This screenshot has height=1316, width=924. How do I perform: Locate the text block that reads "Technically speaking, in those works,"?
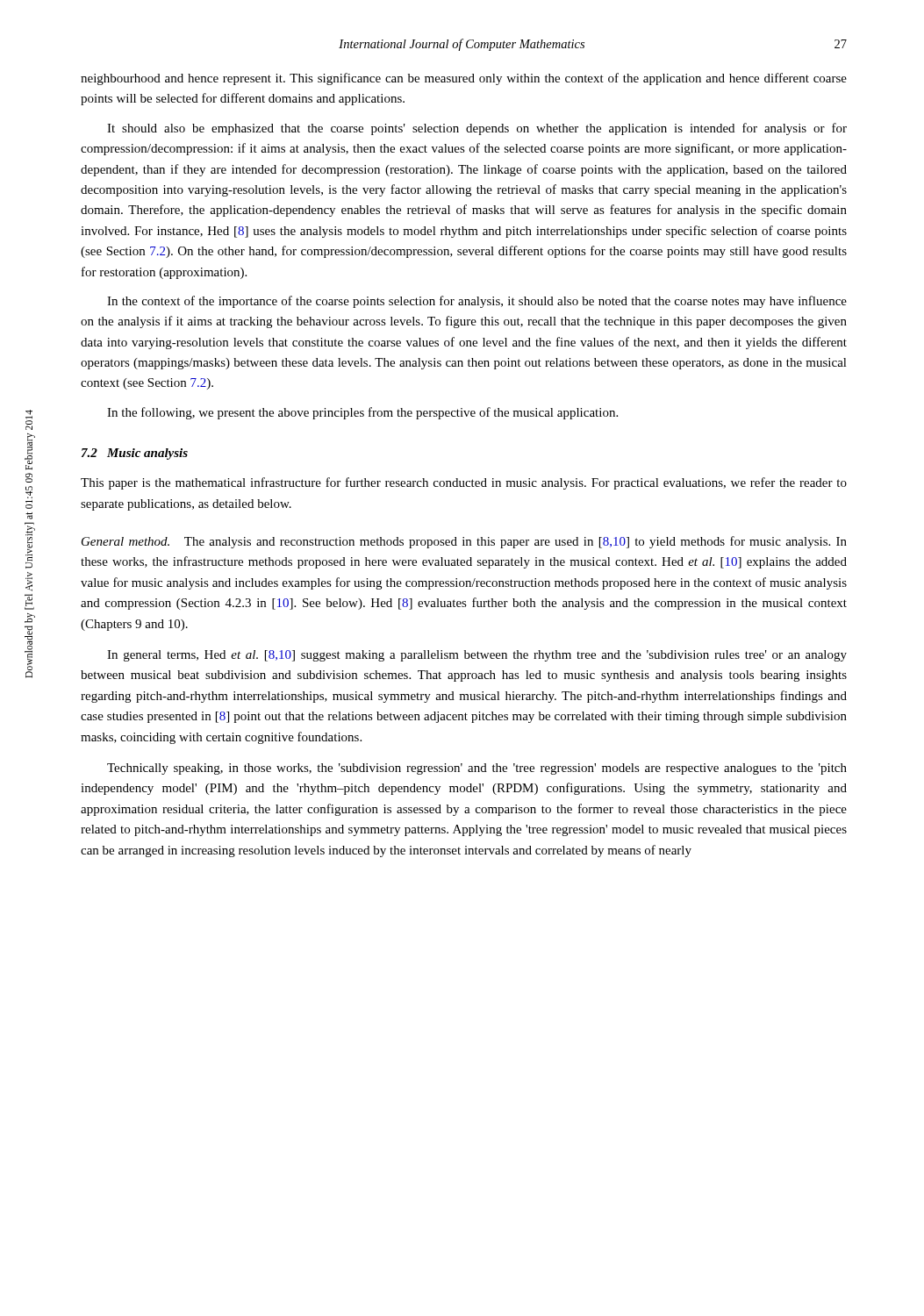coord(464,809)
